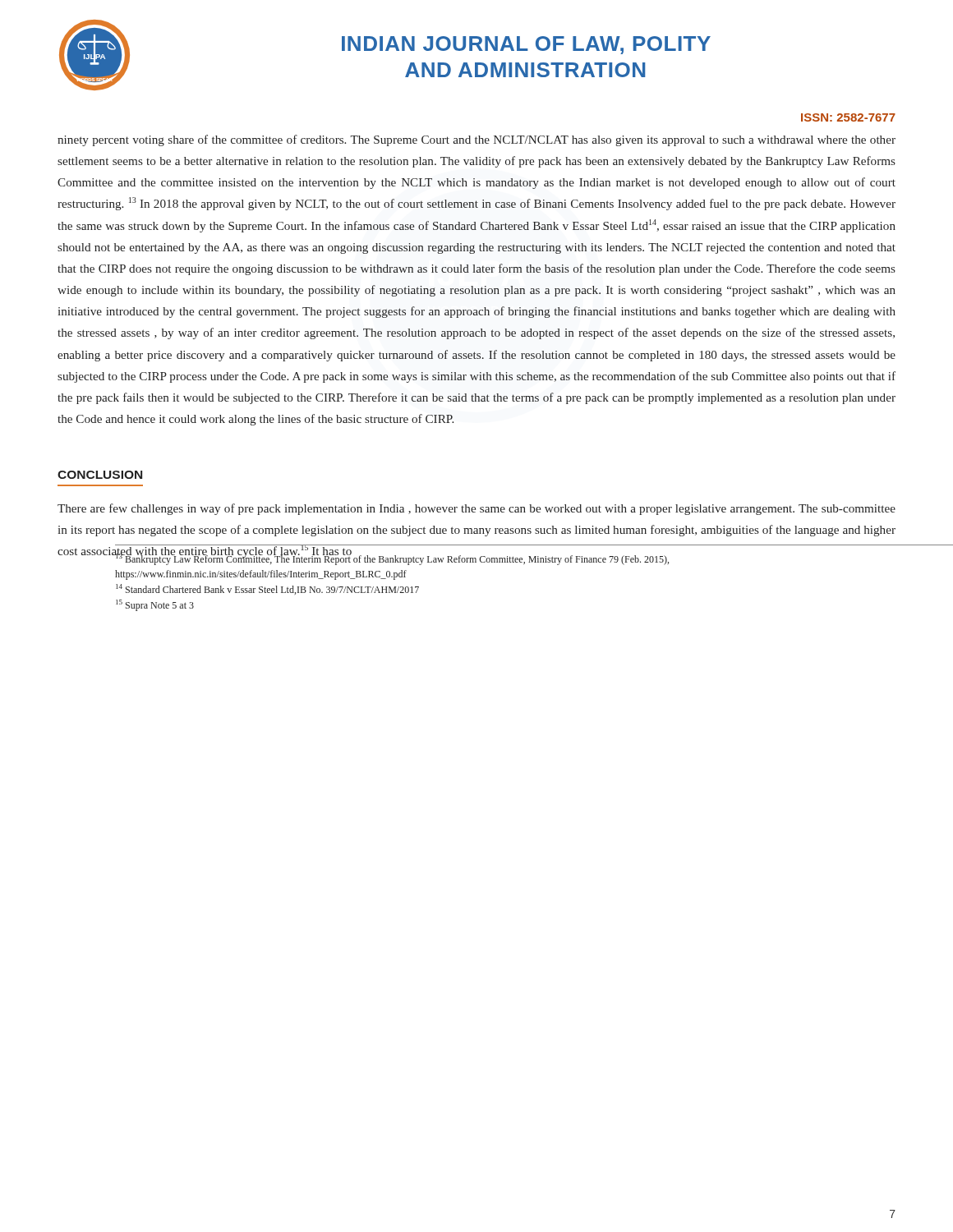The image size is (953, 1232).
Task: Click on the logo
Action: (94, 57)
